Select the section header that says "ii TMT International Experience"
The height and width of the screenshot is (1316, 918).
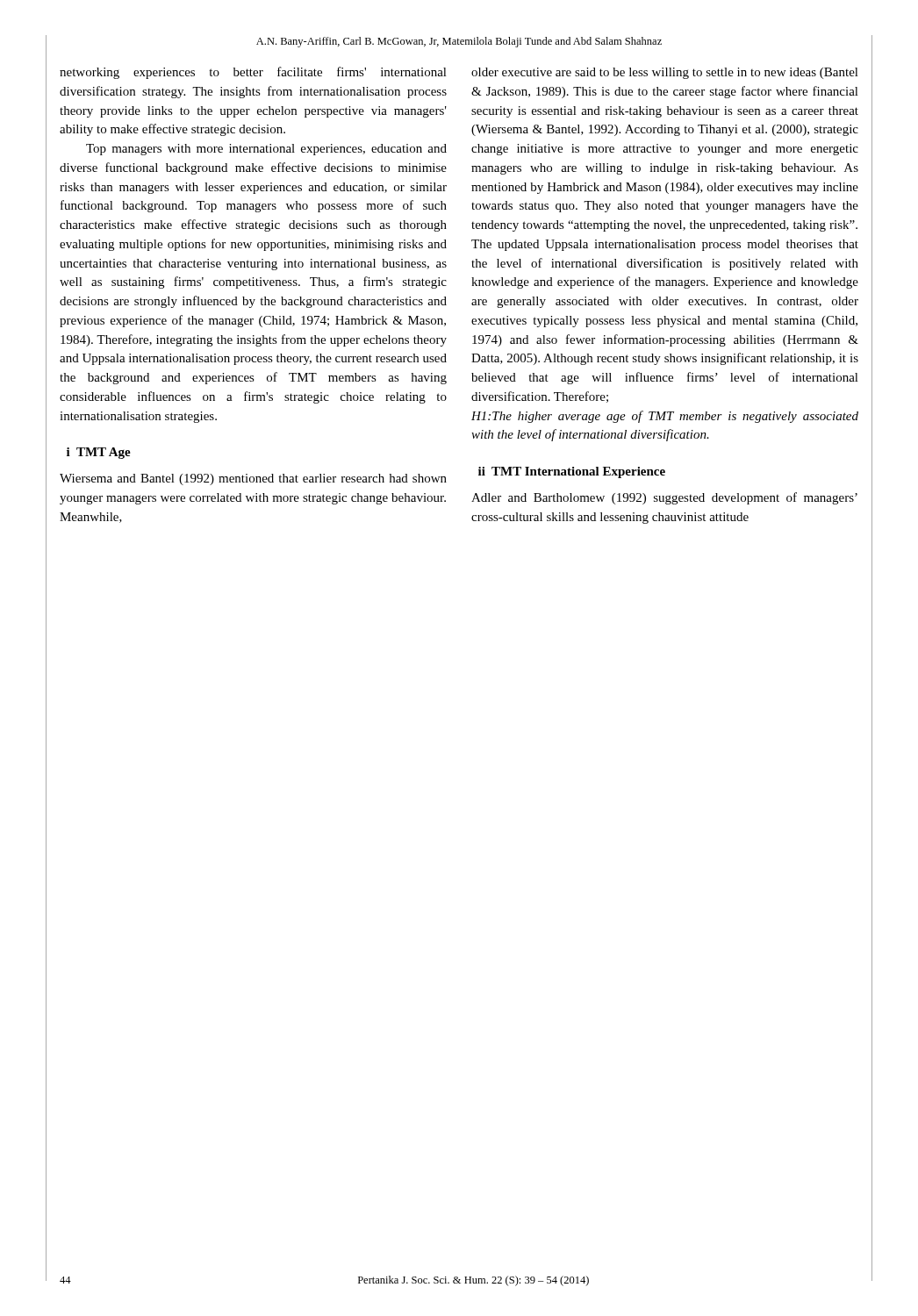(x=568, y=471)
